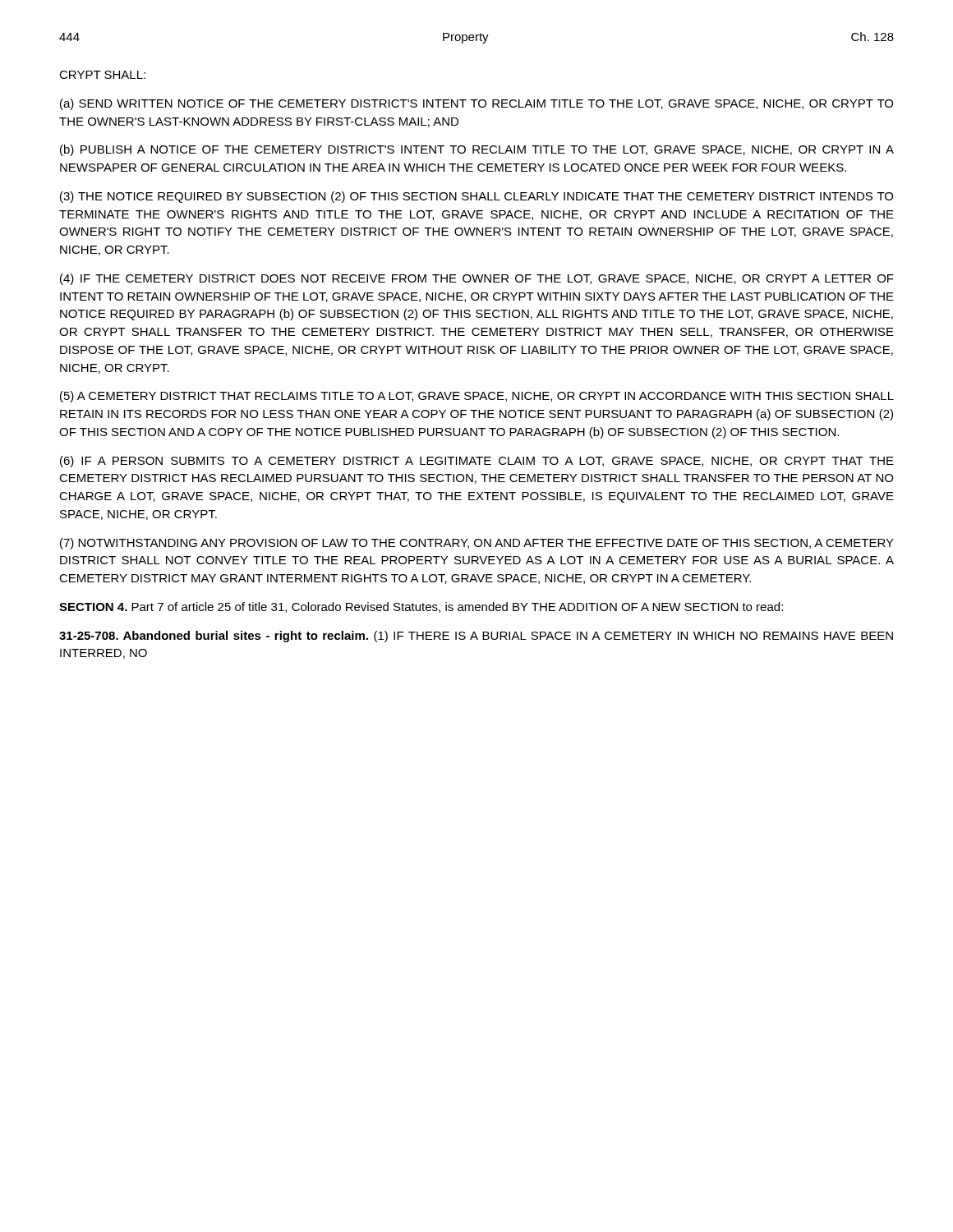The height and width of the screenshot is (1232, 953).
Task: Point to the text starting "(7) NOTWITHSTANDING ANY PROVISION"
Action: (x=476, y=560)
